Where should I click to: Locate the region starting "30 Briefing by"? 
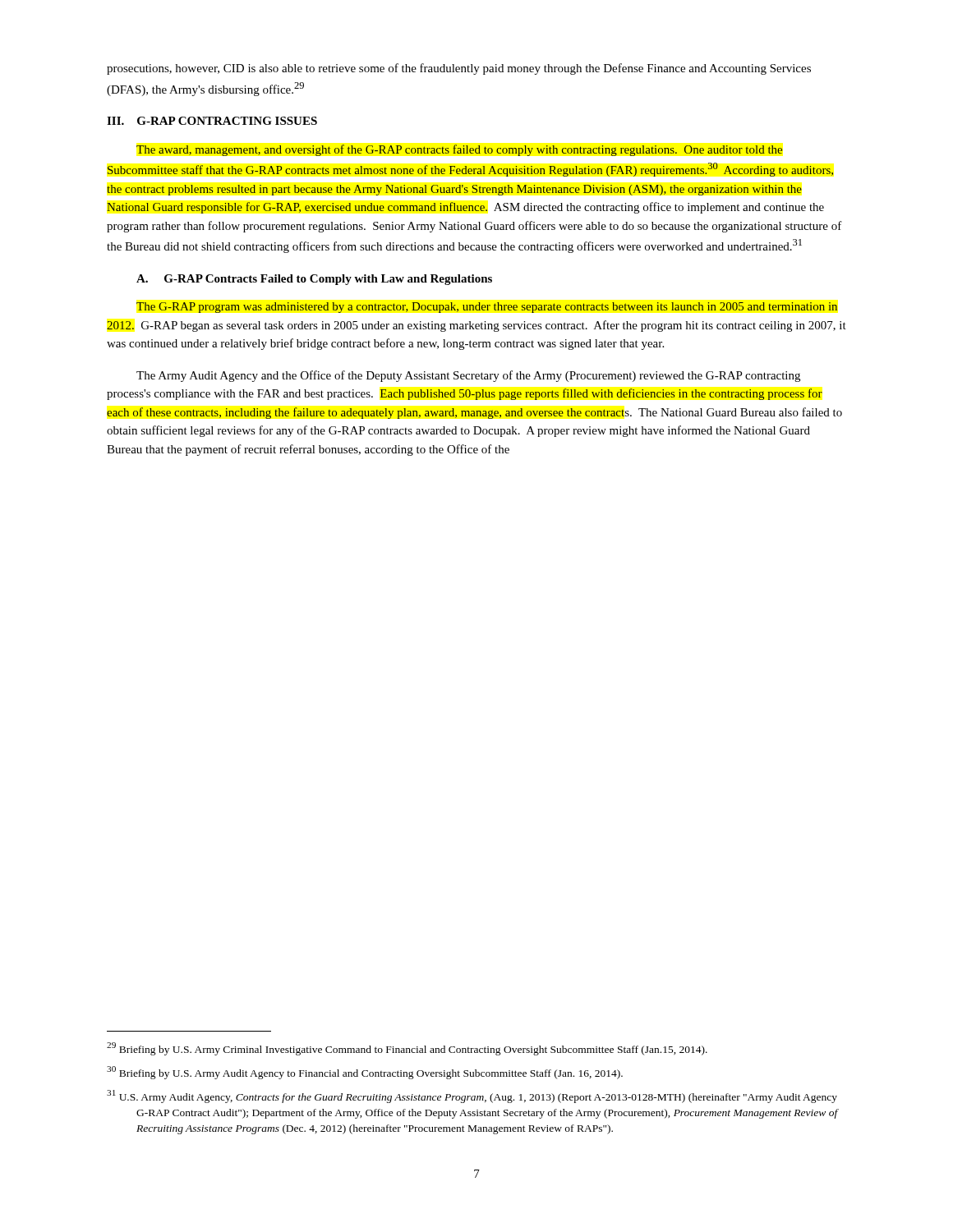pos(365,1071)
